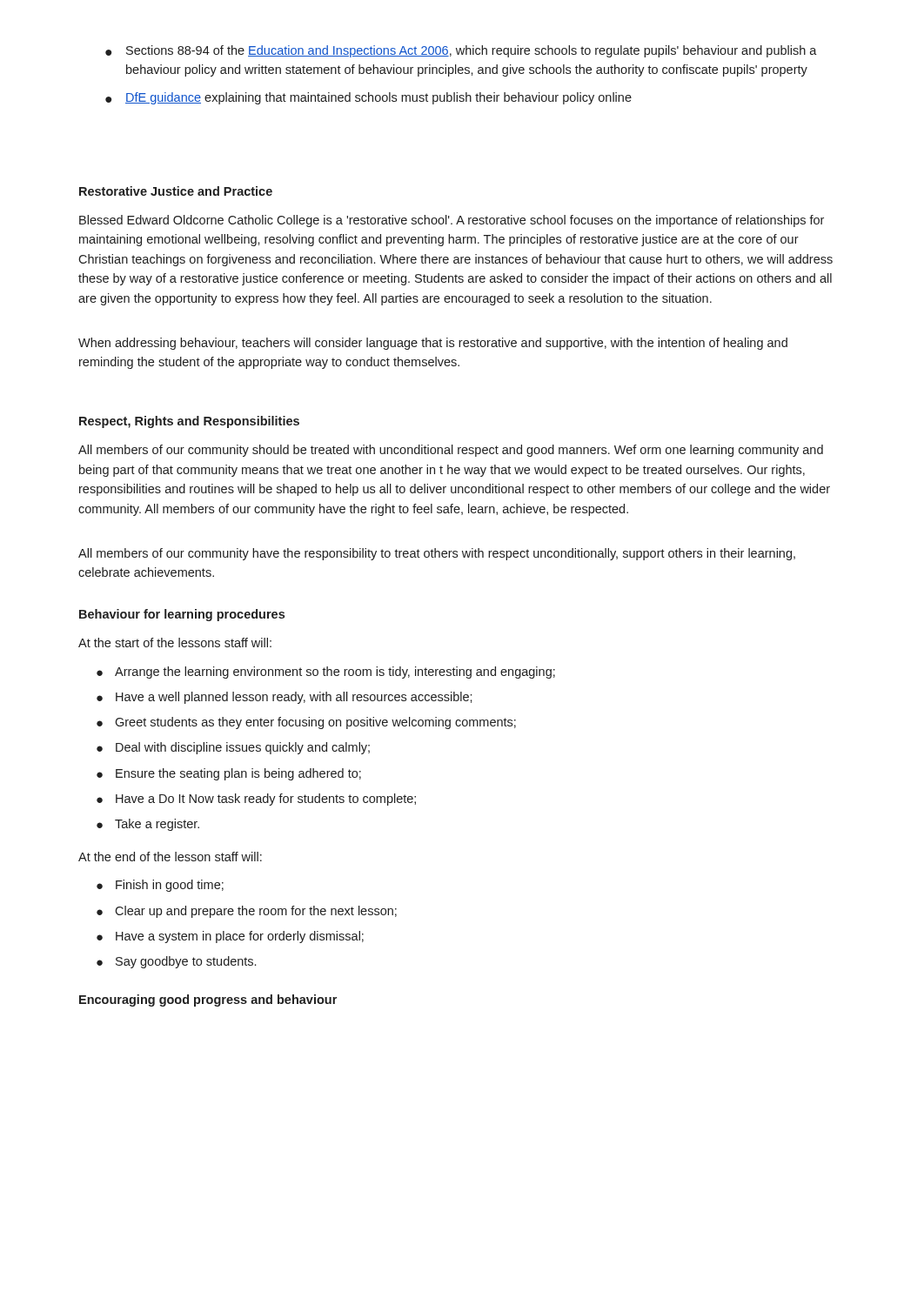The height and width of the screenshot is (1305, 924).
Task: Click on the list item with the text "● Clear up and prepare the"
Action: pos(247,912)
